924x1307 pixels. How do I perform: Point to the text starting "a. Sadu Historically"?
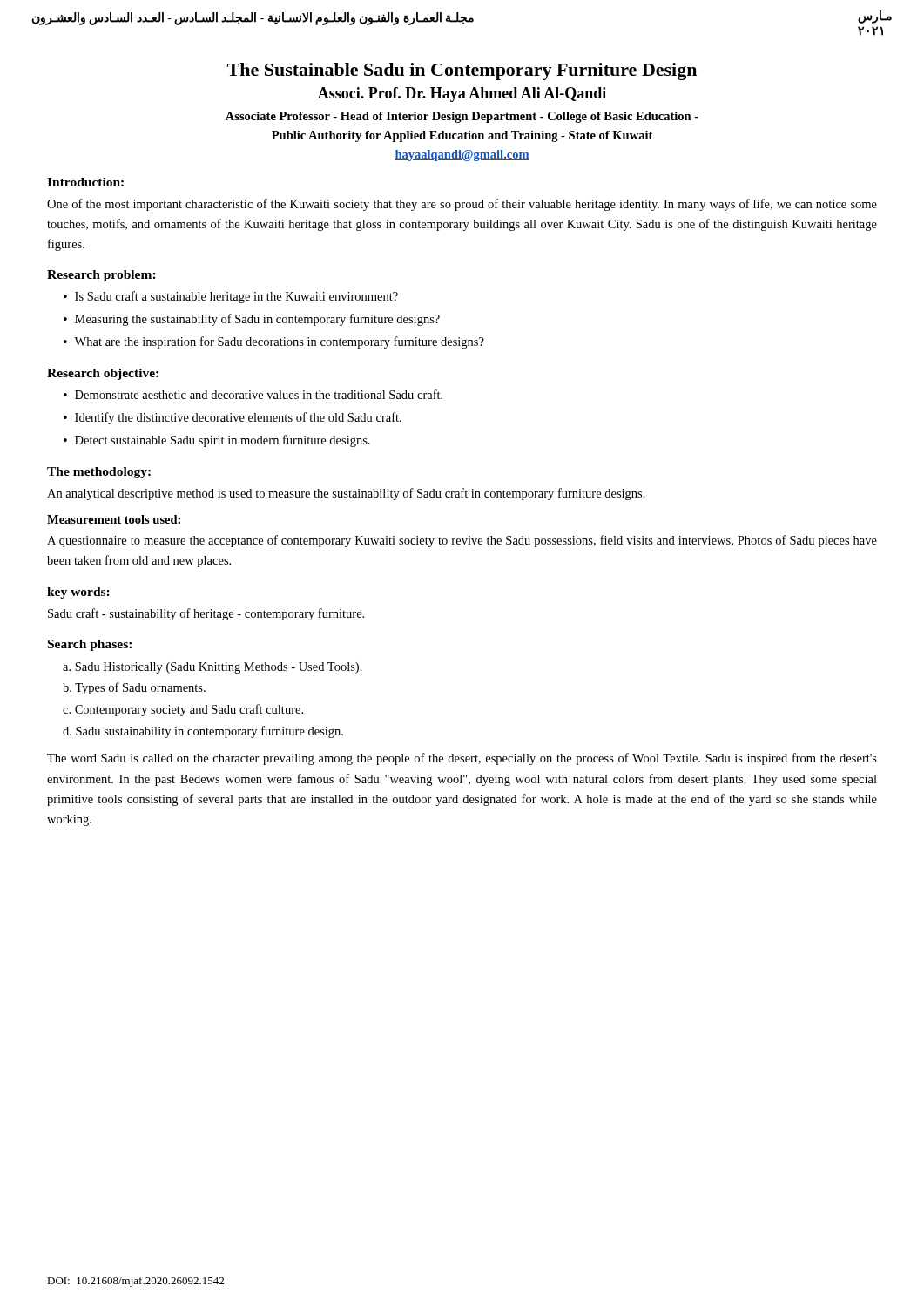(213, 666)
